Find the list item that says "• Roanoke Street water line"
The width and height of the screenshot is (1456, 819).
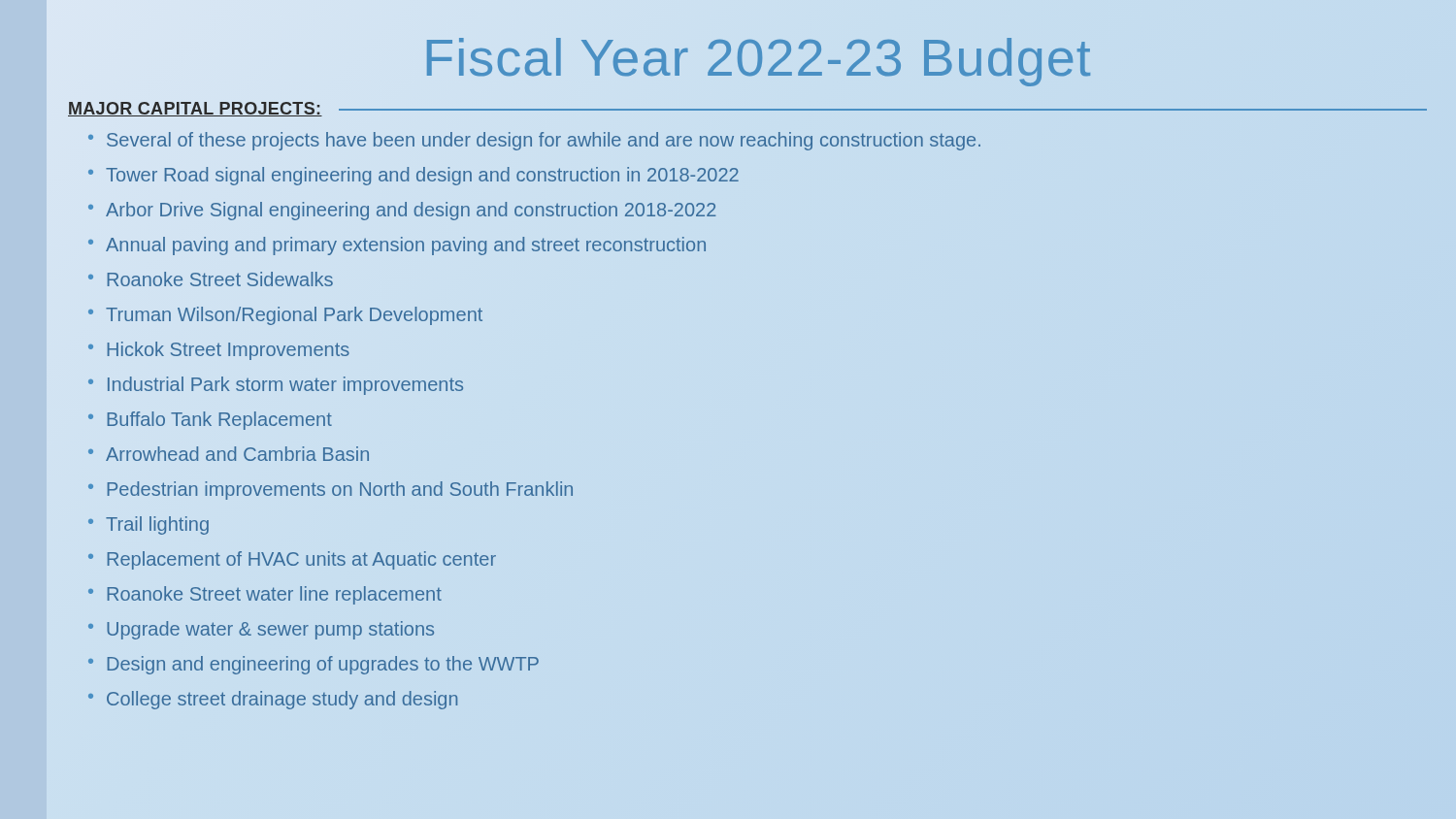coord(264,594)
